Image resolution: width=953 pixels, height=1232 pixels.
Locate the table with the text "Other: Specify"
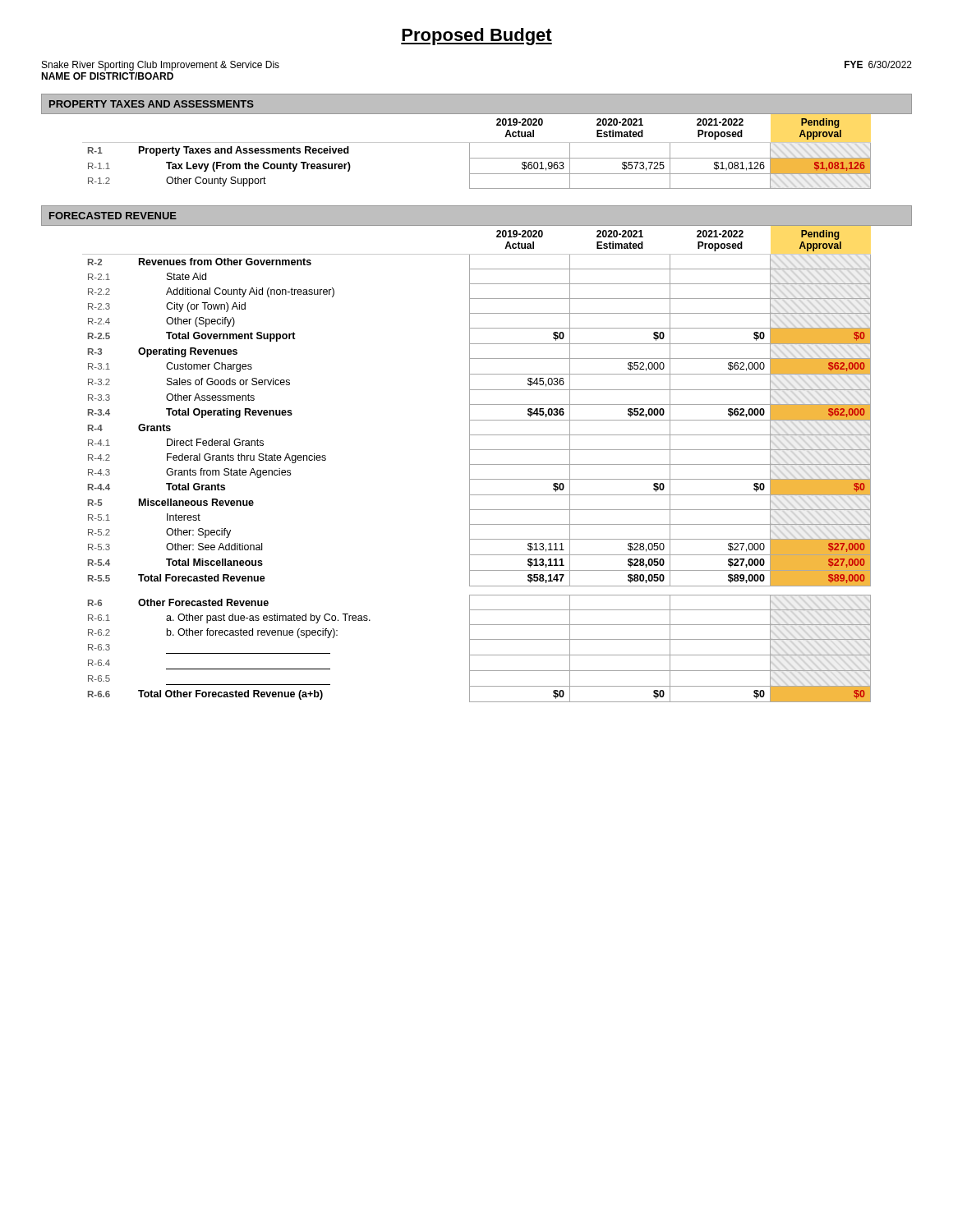point(476,464)
